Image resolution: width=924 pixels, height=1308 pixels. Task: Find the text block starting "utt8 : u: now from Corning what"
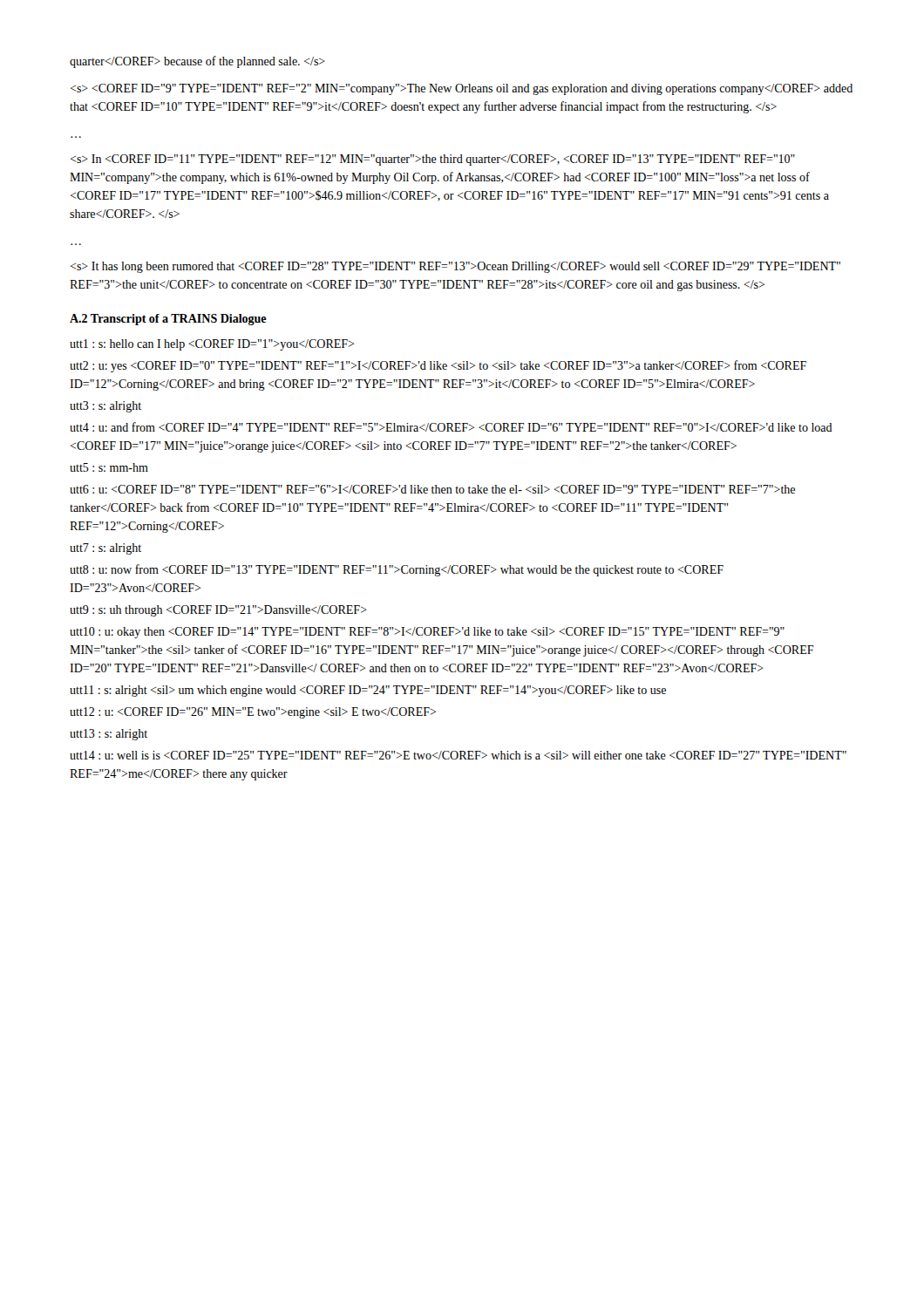tap(397, 579)
